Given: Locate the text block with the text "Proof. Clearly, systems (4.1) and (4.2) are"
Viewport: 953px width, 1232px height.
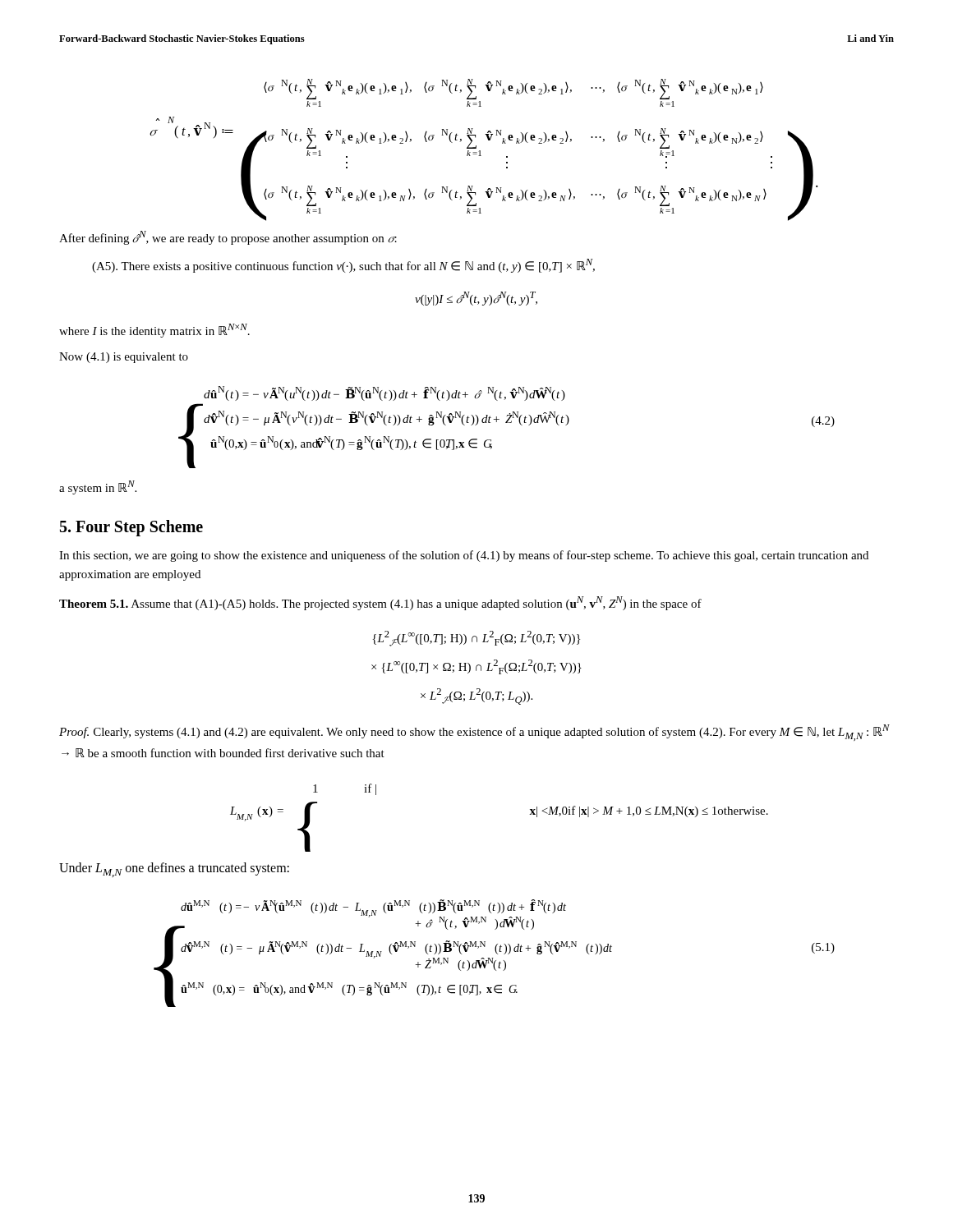Looking at the screenshot, I should (474, 741).
